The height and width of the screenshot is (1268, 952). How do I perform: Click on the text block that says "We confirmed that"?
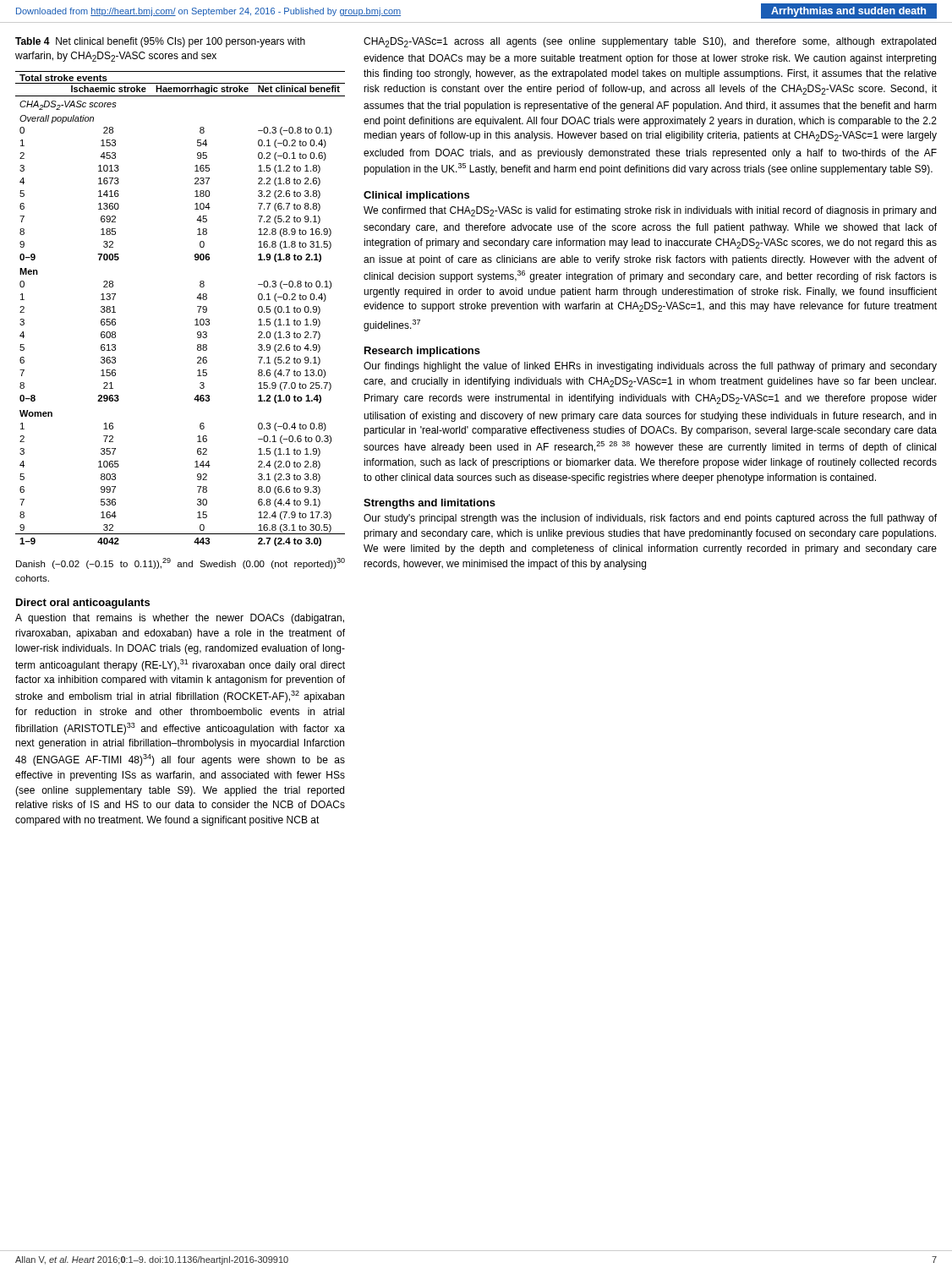[650, 268]
